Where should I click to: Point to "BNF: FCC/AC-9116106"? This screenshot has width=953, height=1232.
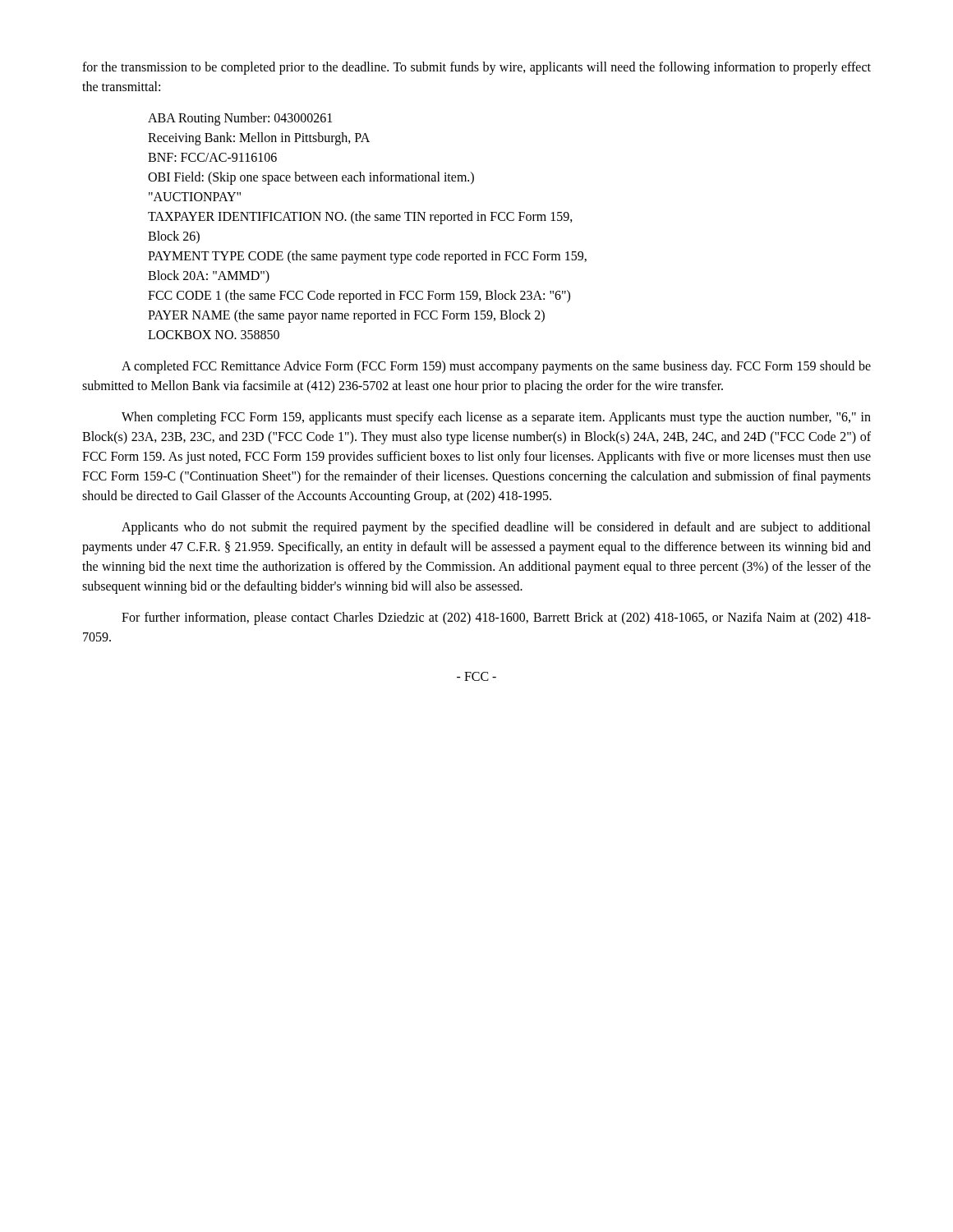pos(212,157)
